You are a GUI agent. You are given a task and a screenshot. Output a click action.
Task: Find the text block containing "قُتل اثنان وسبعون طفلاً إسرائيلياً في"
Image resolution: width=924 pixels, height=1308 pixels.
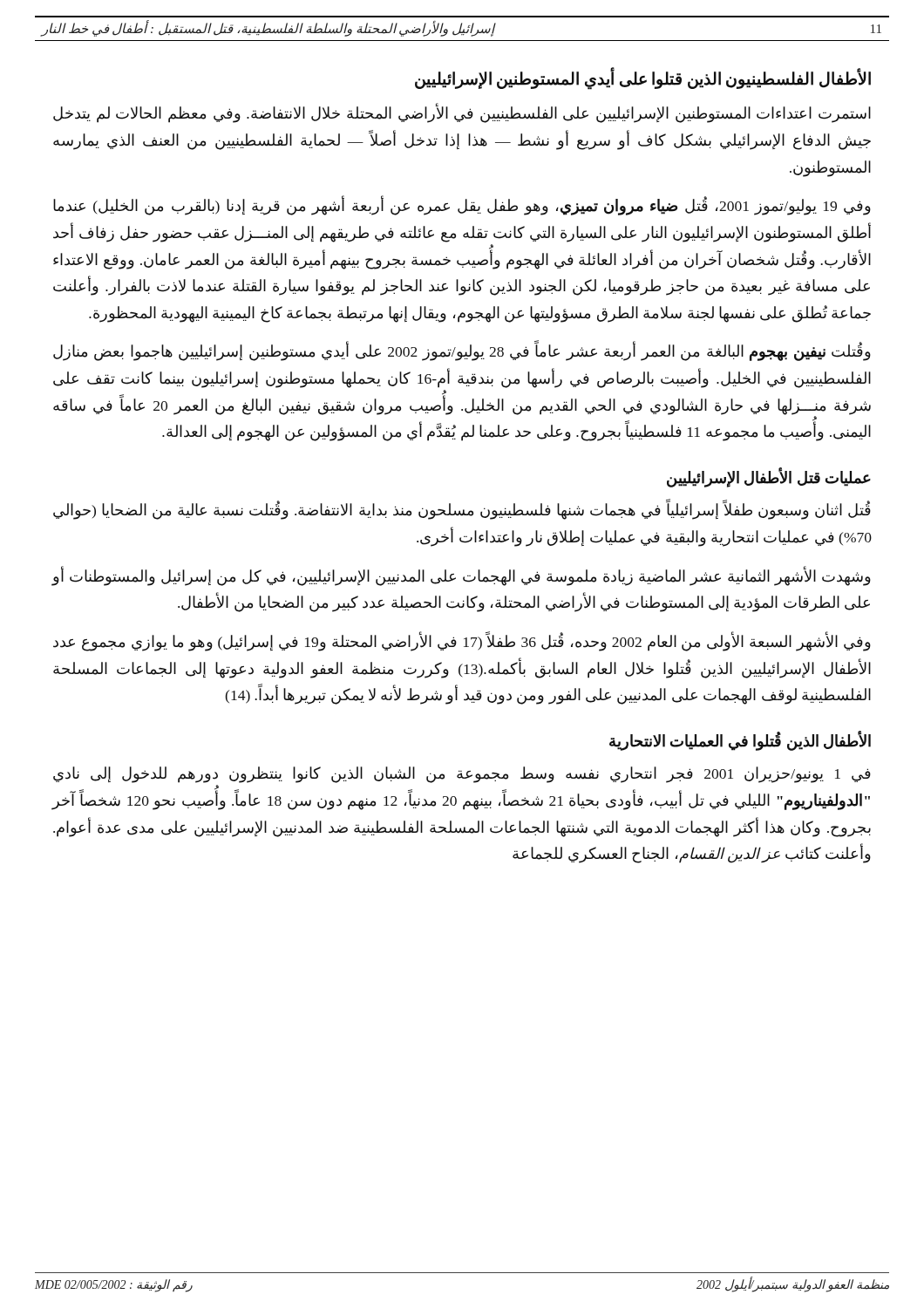(462, 524)
